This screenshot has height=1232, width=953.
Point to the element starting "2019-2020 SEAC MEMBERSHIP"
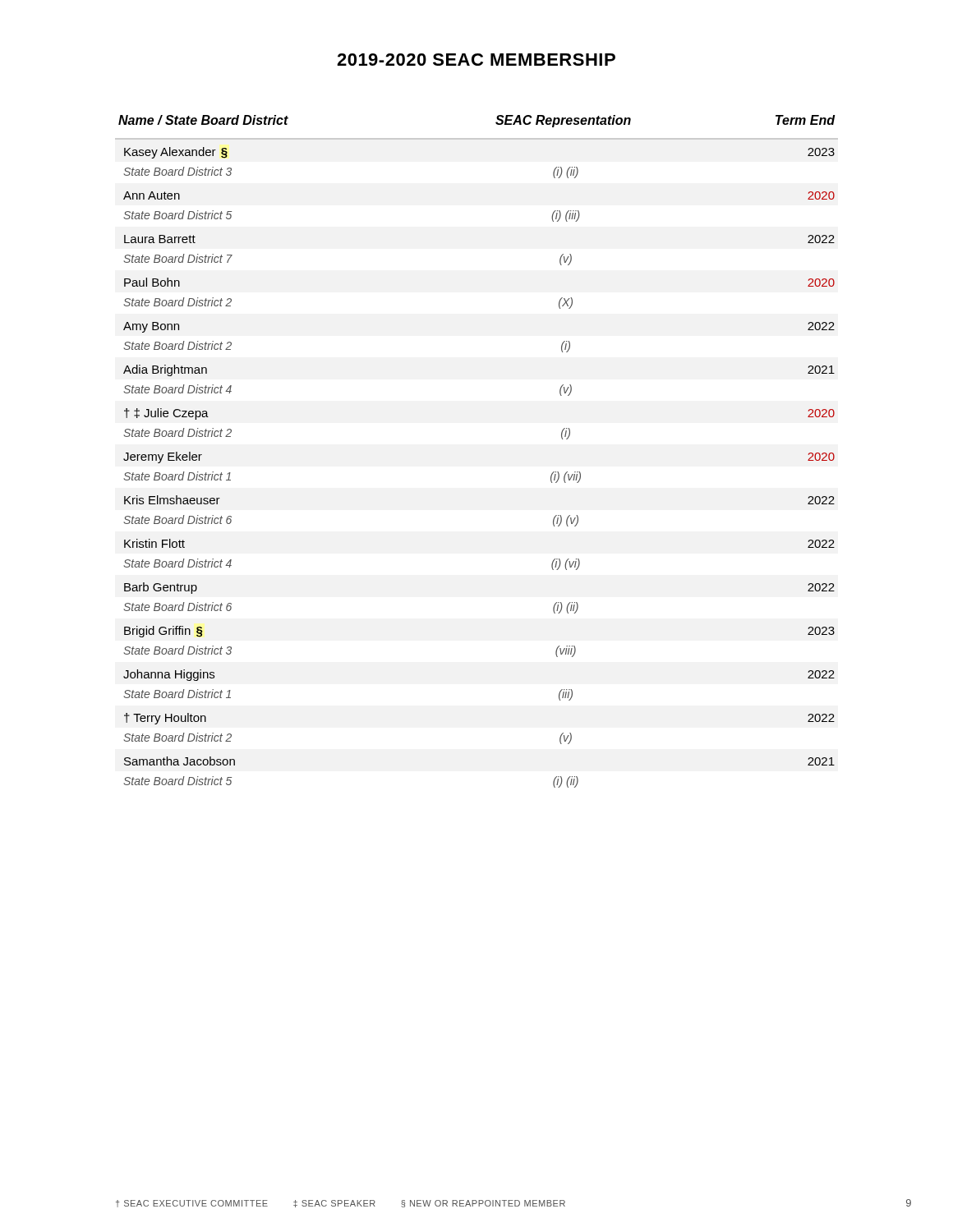click(x=476, y=60)
